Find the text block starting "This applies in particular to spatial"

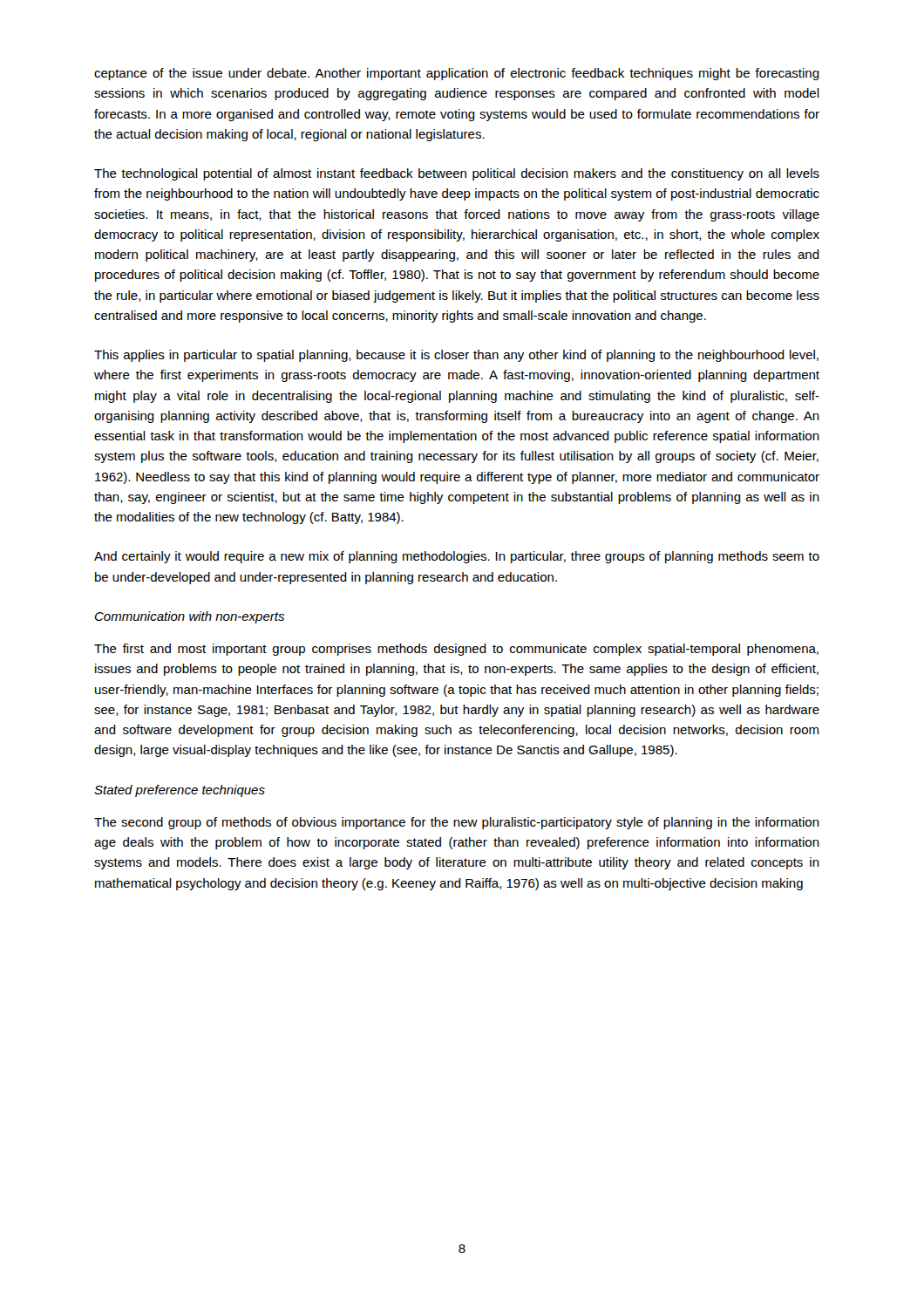[x=457, y=436]
